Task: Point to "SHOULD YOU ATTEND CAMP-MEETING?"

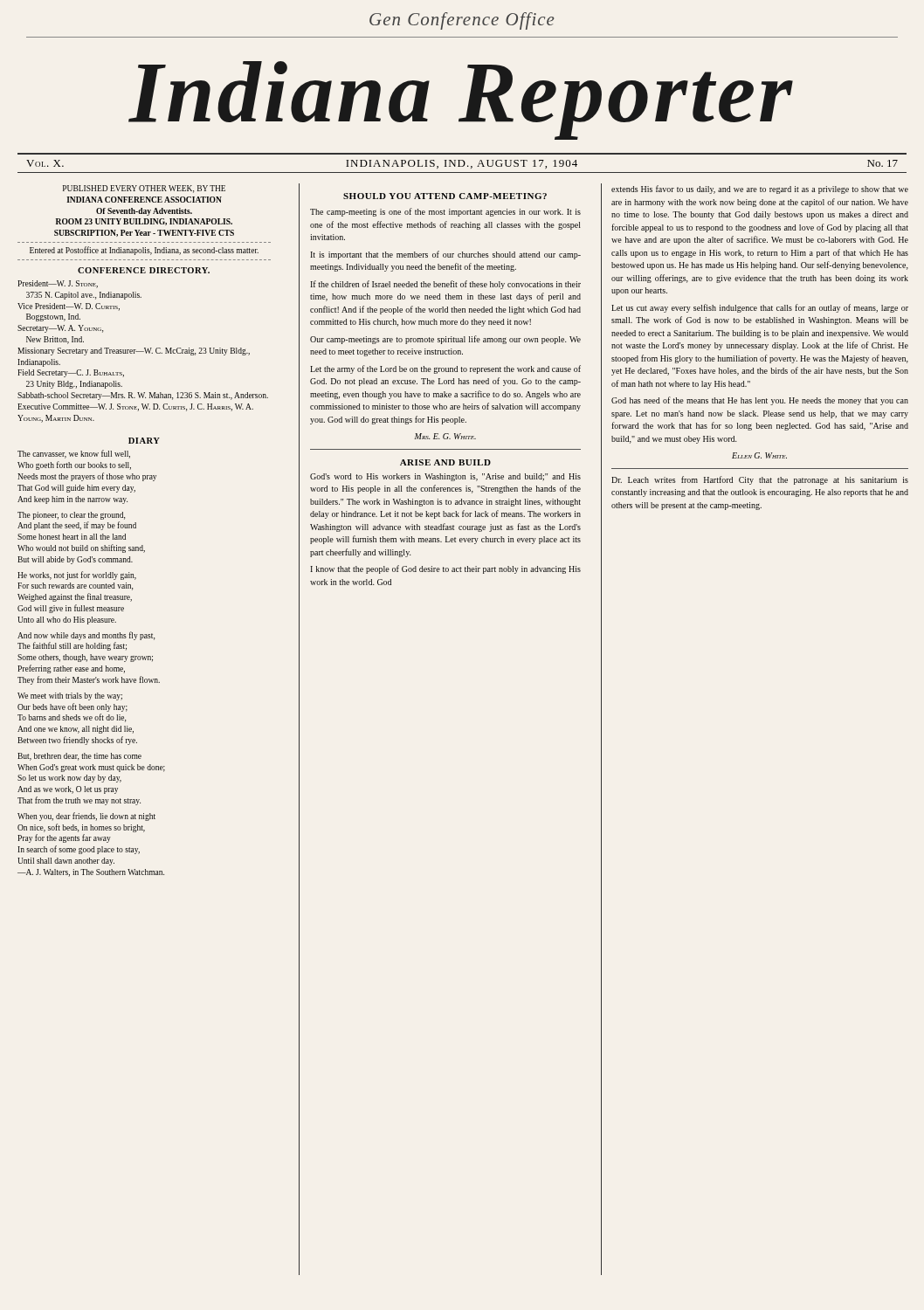Action: tap(445, 196)
